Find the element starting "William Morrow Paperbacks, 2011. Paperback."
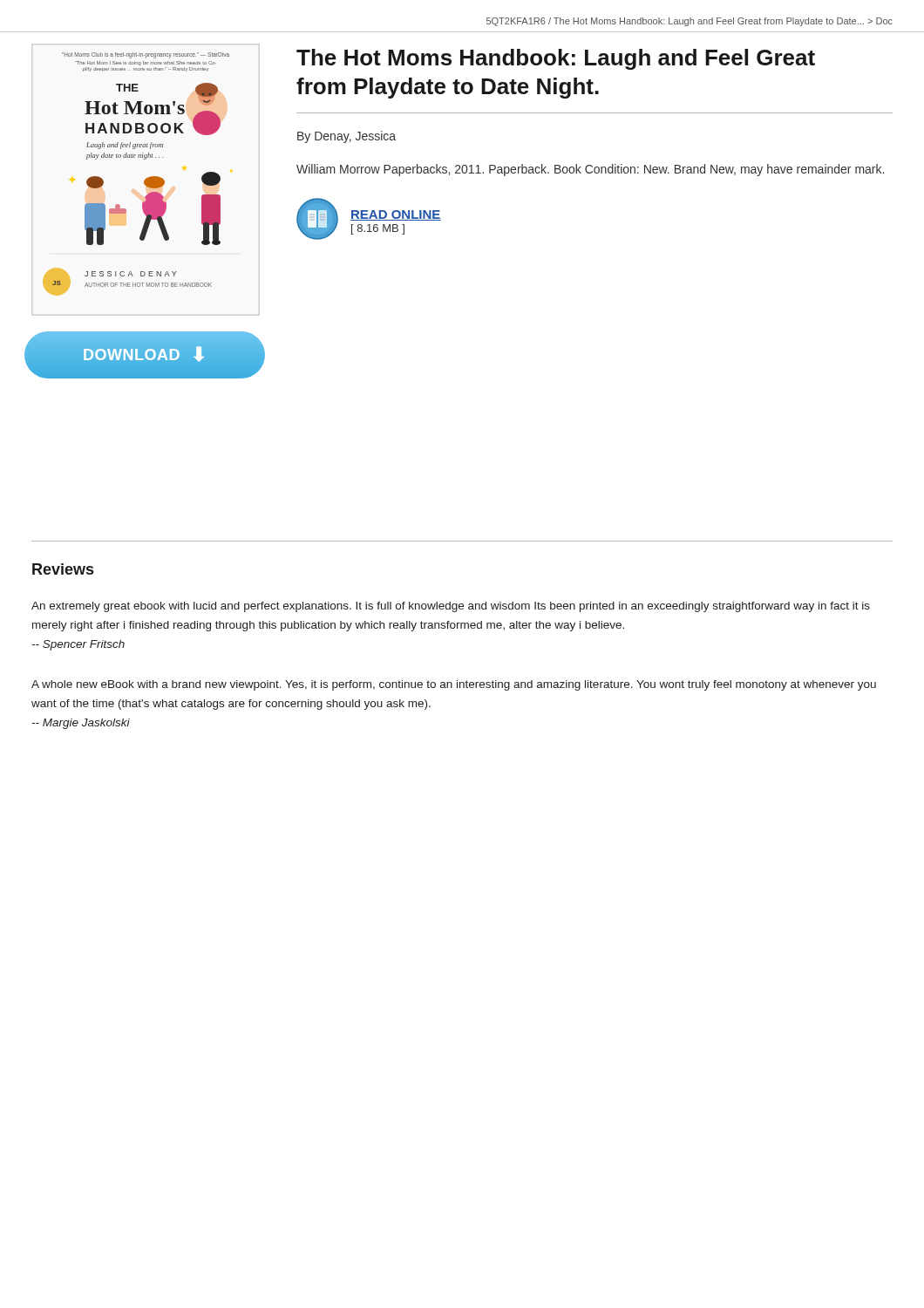 point(591,169)
